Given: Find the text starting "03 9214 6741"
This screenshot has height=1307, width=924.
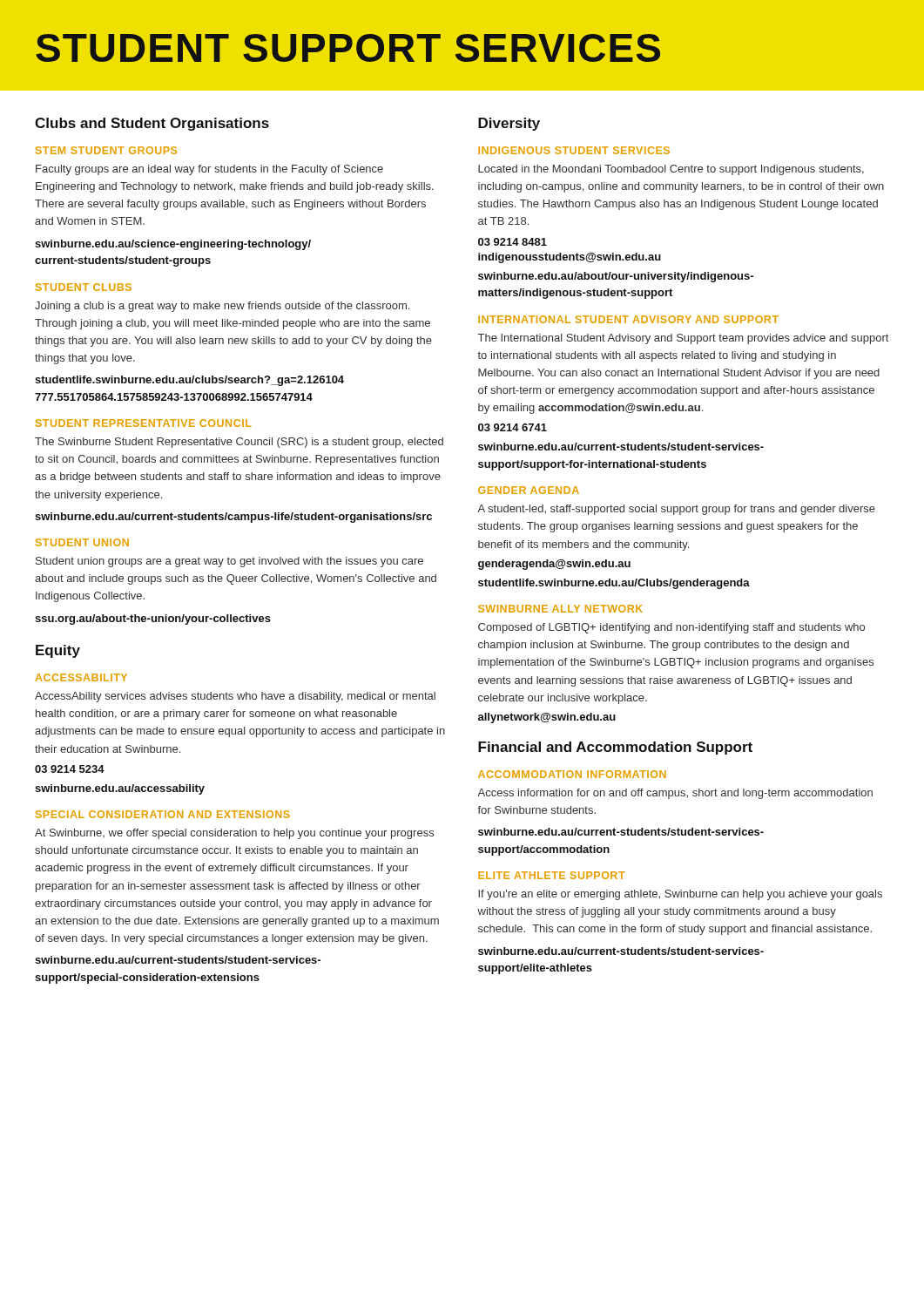Looking at the screenshot, I should [x=513, y=427].
